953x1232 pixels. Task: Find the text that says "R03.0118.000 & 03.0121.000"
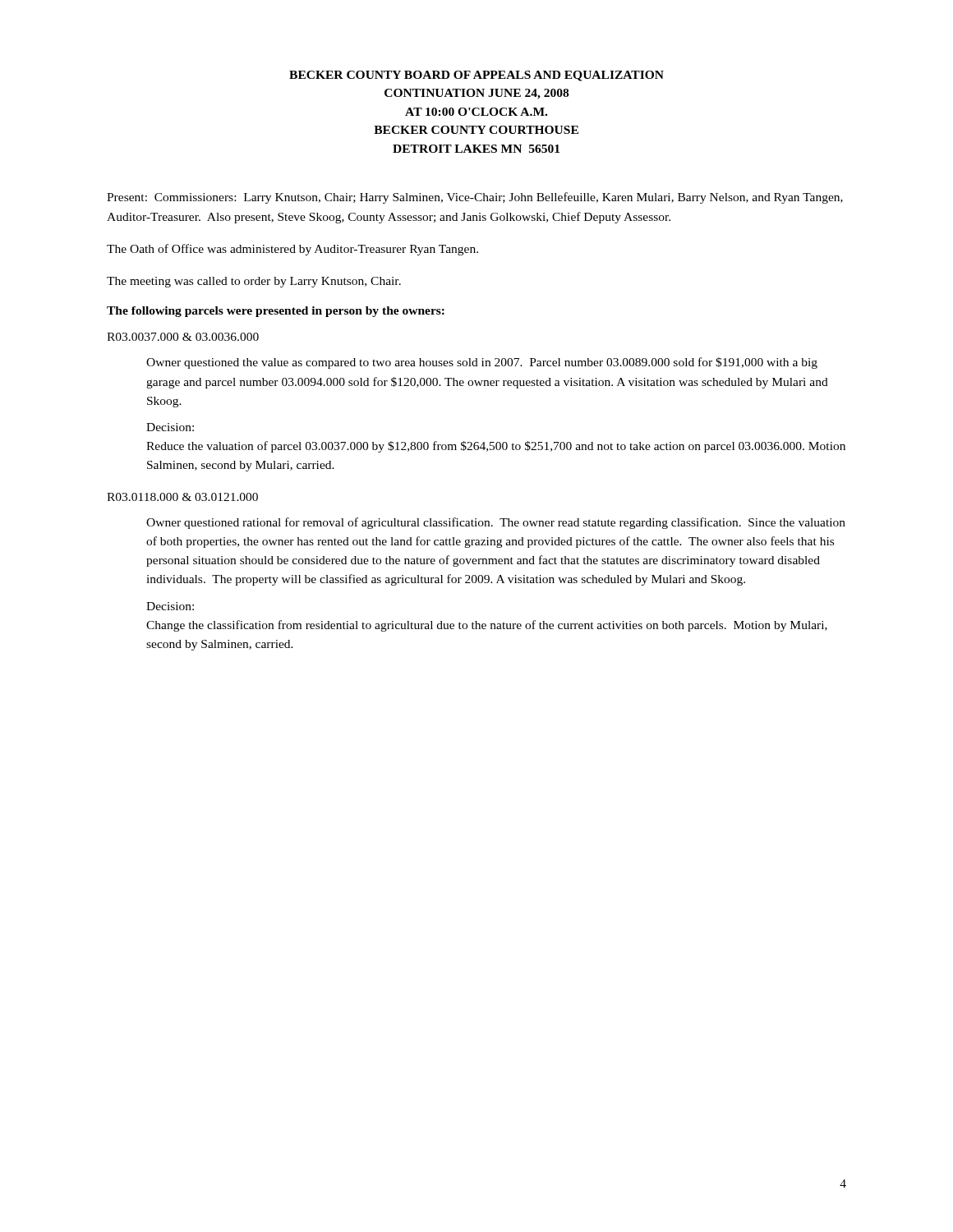pyautogui.click(x=183, y=496)
